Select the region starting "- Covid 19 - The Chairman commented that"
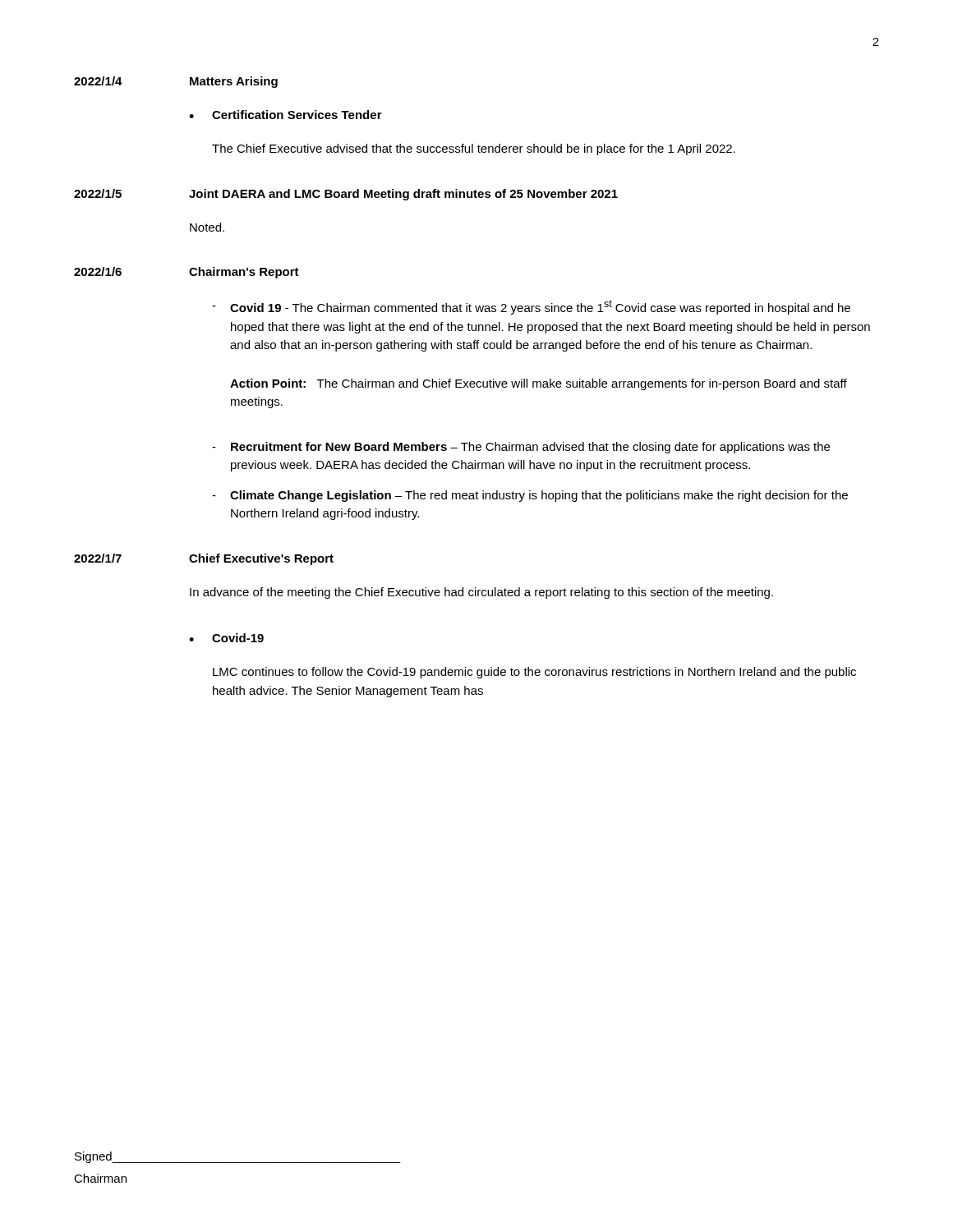The width and height of the screenshot is (953, 1232). tap(545, 325)
